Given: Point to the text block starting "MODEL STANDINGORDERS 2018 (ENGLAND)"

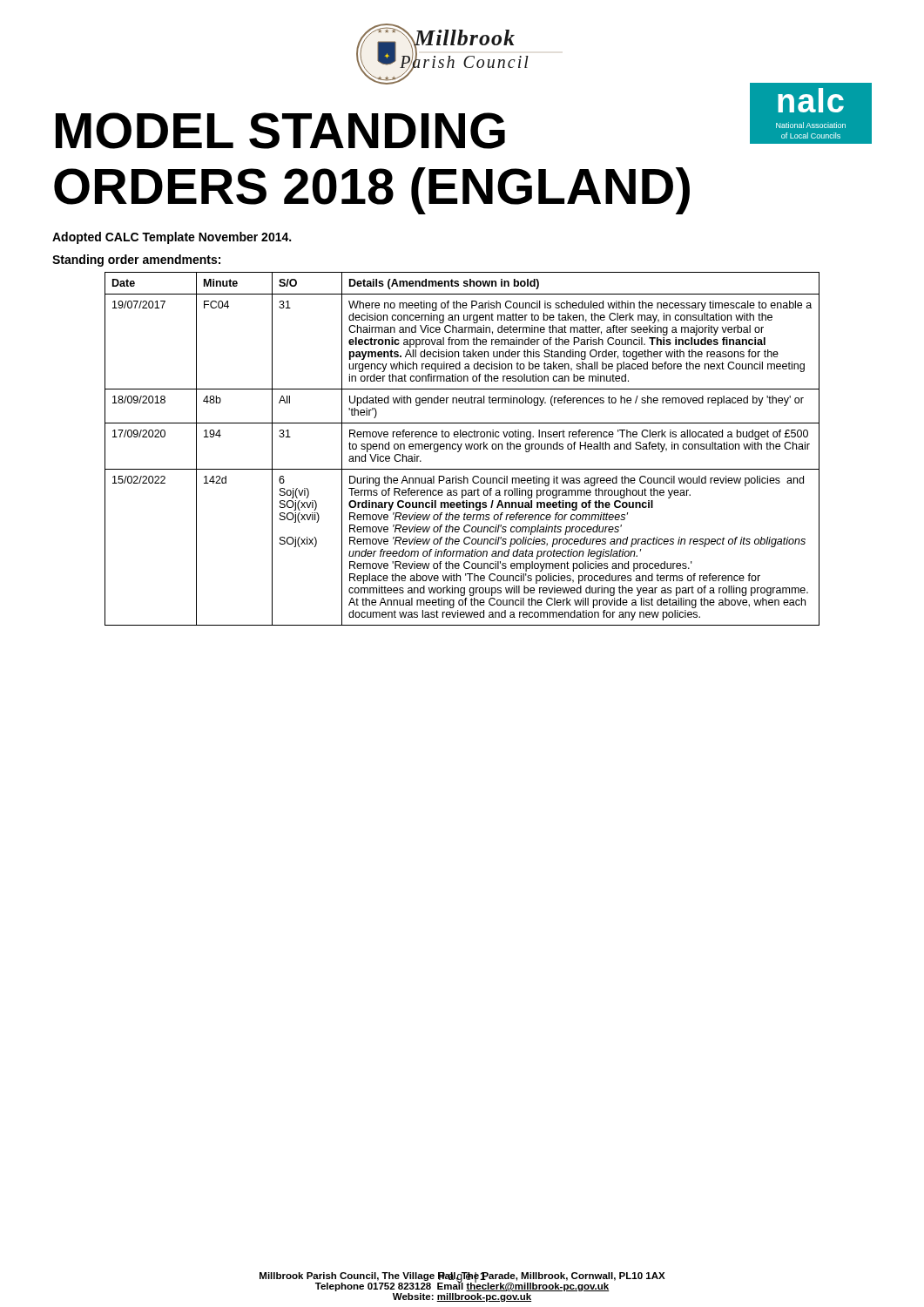Looking at the screenshot, I should pos(372,158).
